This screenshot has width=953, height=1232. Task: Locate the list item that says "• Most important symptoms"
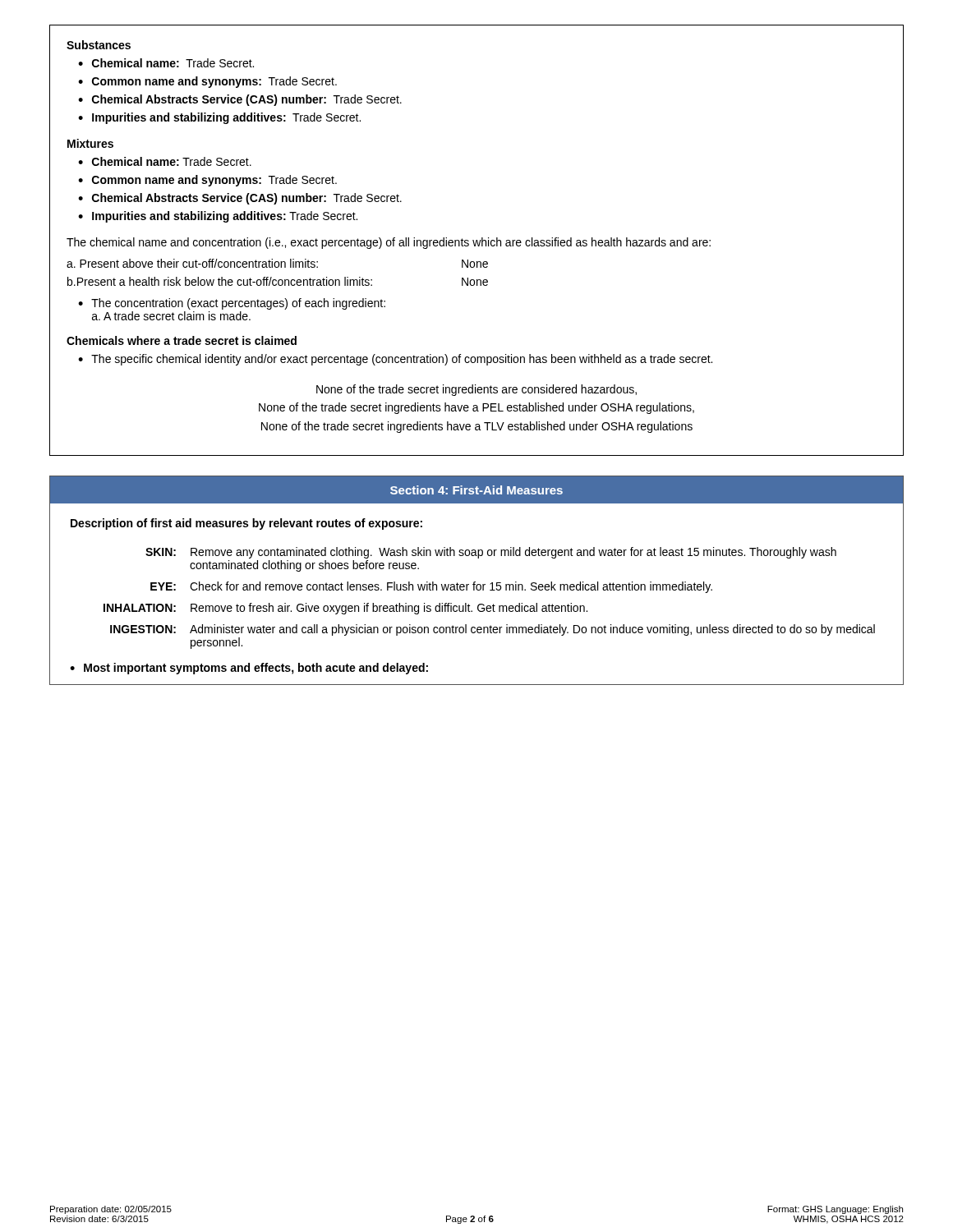tap(249, 669)
